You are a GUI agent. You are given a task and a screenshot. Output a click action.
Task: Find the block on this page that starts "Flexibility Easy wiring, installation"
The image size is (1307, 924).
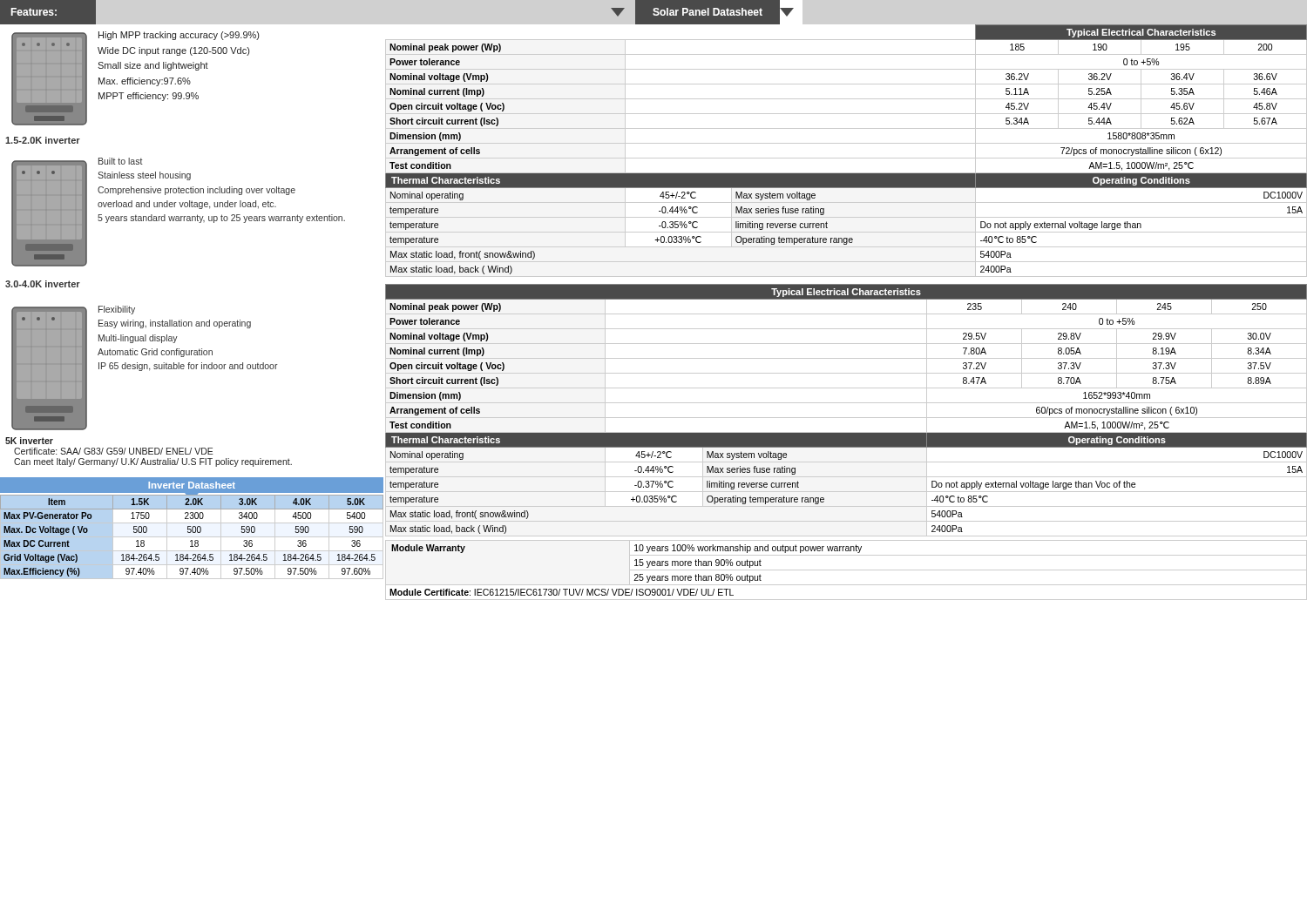[117, 310]
